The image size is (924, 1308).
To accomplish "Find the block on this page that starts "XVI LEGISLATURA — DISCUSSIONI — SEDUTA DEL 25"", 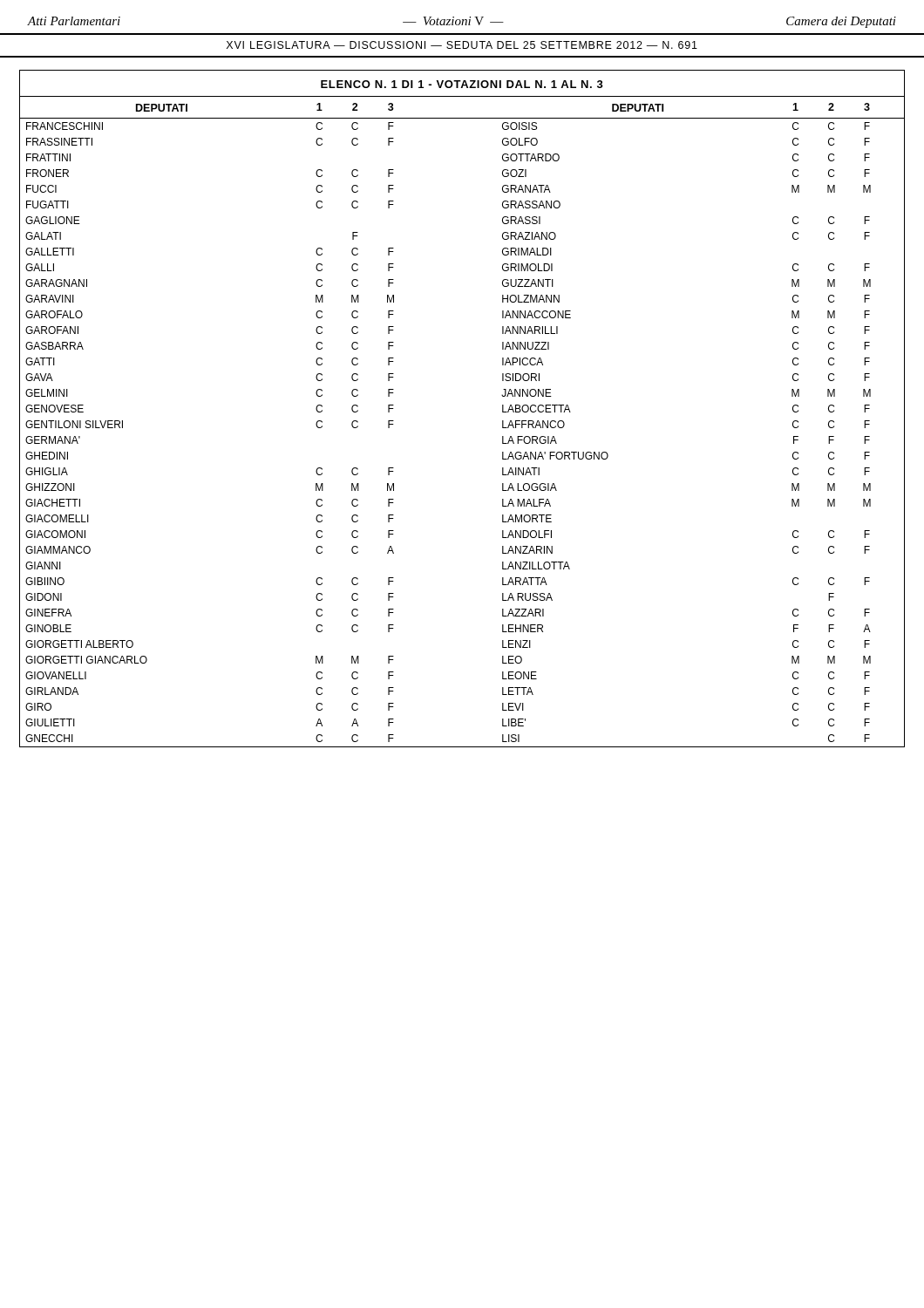I will 462,45.
